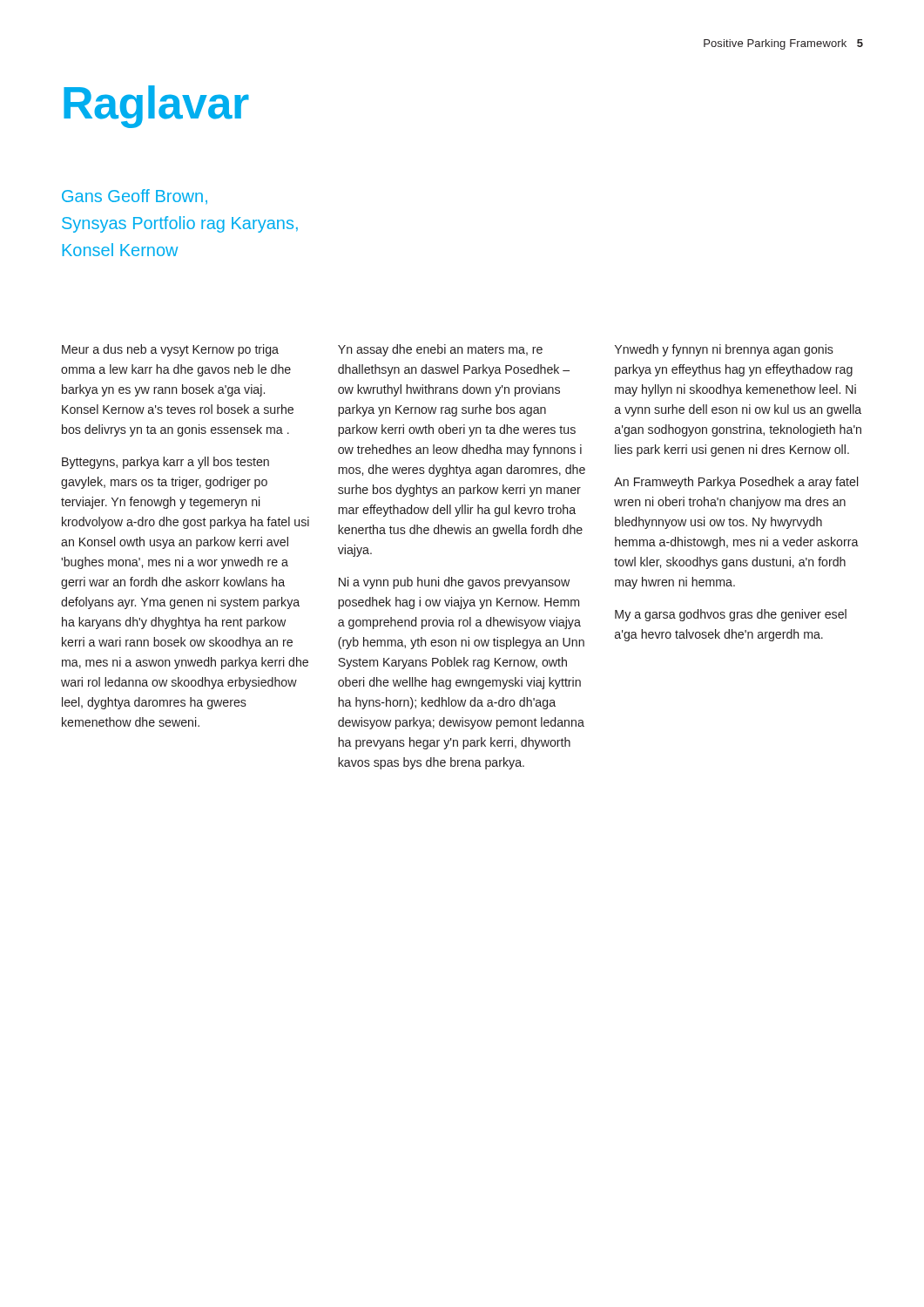Screen dimensions: 1307x924
Task: Locate the block starting "Gans Geoff Brown, Synsyas Portfolio rag Karyans,"
Action: (x=180, y=223)
